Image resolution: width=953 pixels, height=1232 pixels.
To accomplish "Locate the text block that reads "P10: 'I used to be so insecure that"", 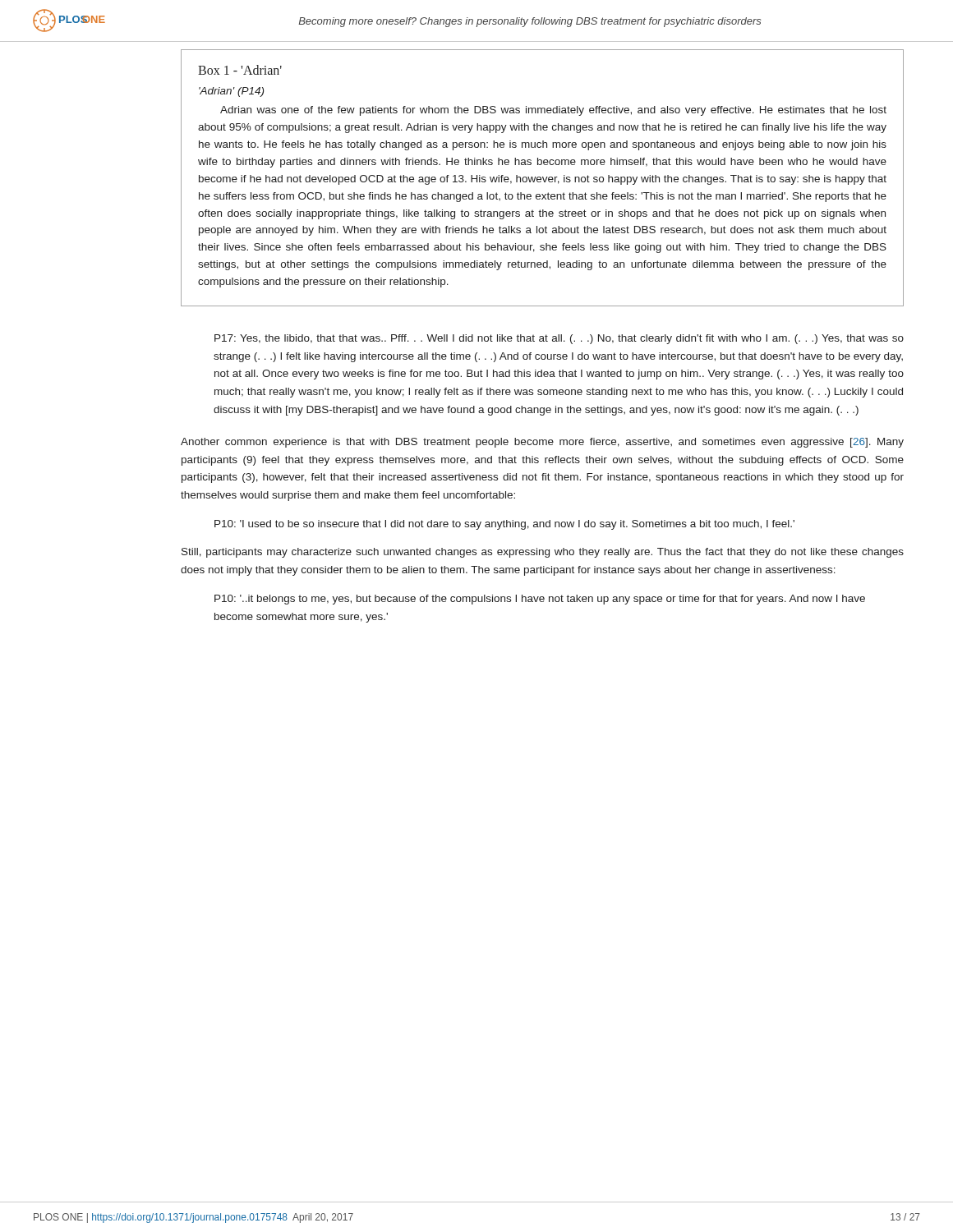I will point(559,524).
